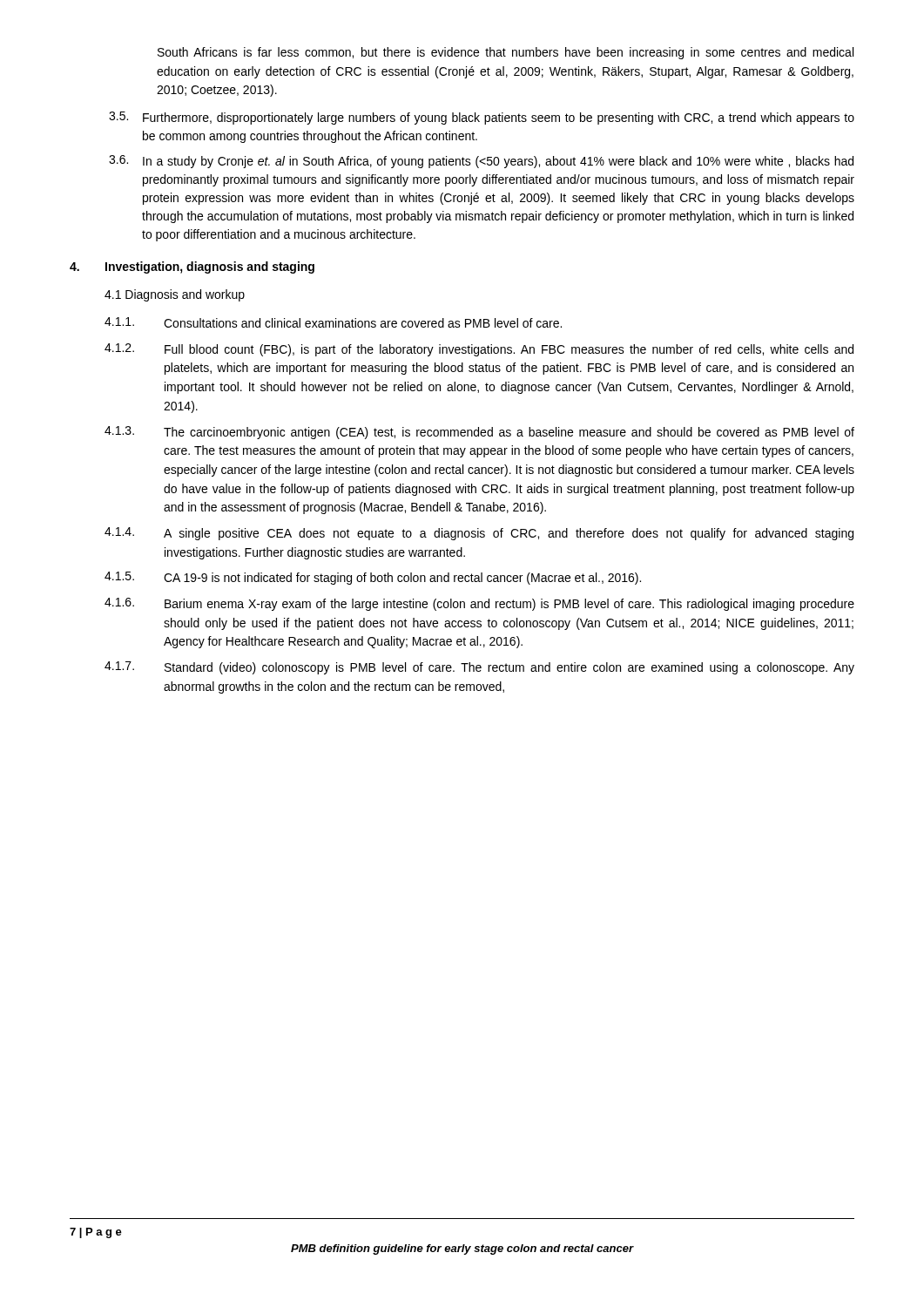This screenshot has height=1307, width=924.
Task: Select the passage starting "4.1.3. The carcinoembryonic"
Action: click(479, 470)
